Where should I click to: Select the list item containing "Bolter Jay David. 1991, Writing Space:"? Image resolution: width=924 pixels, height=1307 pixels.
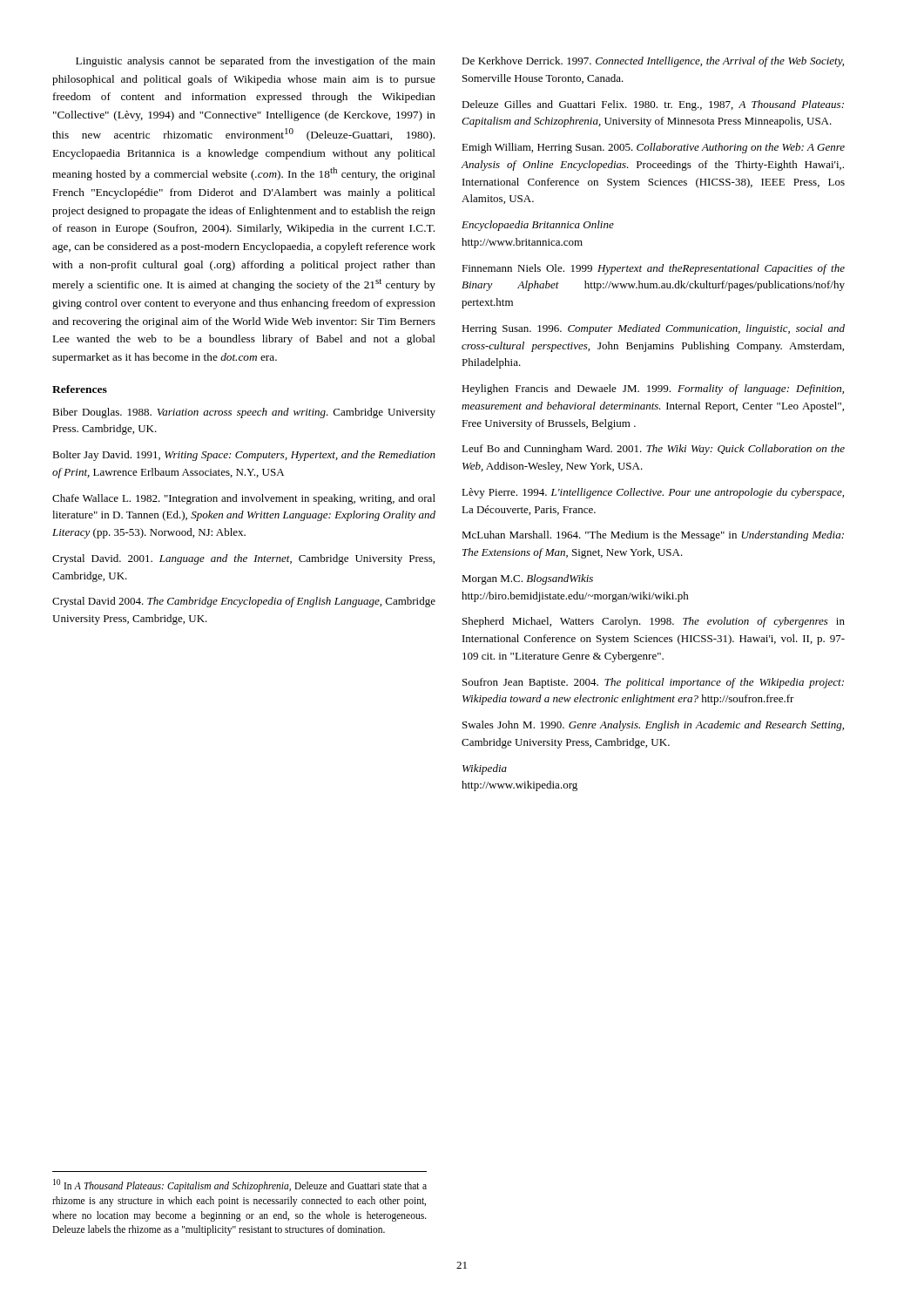244,463
